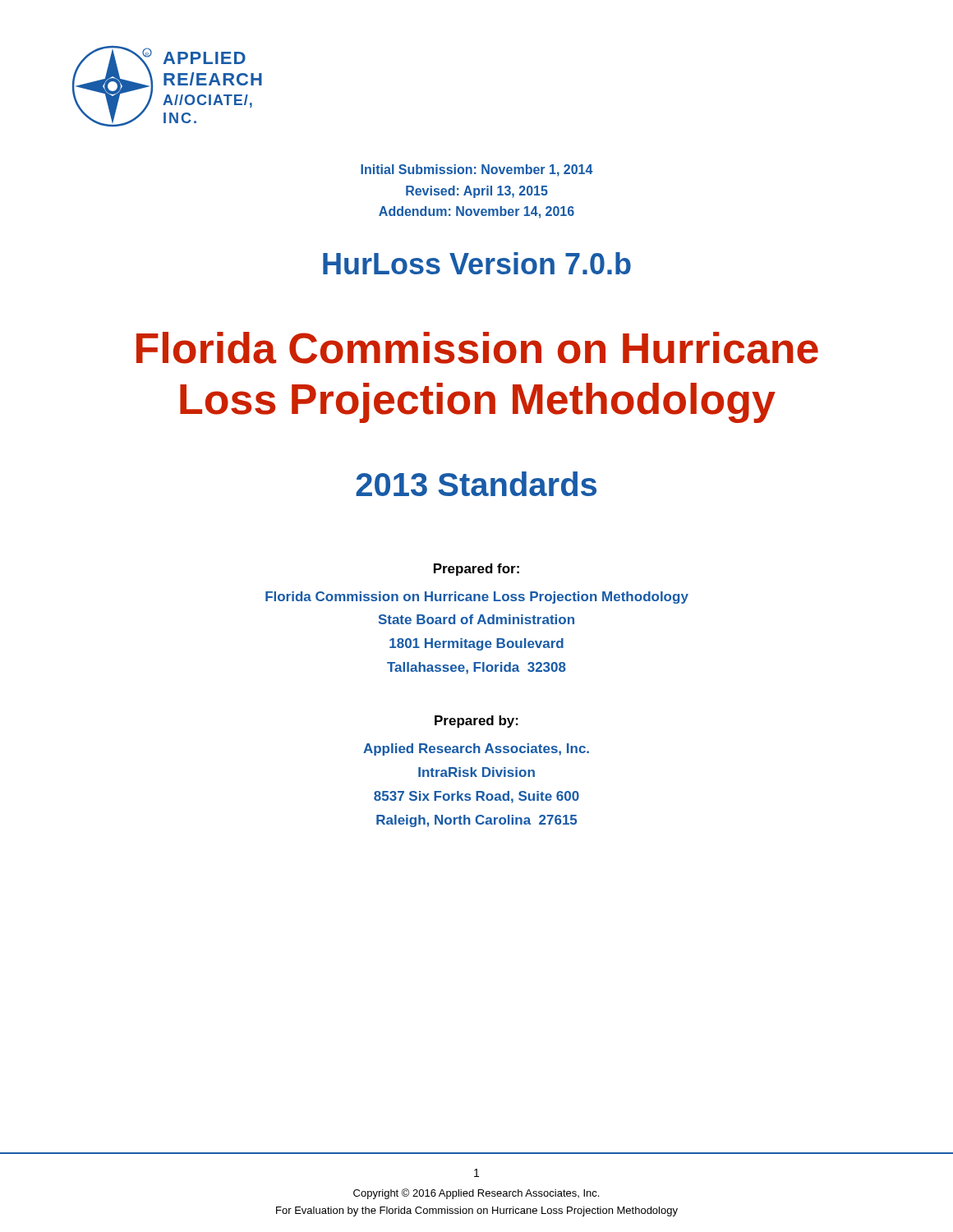Click on the text block that says "Initial Submission: November"

pyautogui.click(x=476, y=191)
